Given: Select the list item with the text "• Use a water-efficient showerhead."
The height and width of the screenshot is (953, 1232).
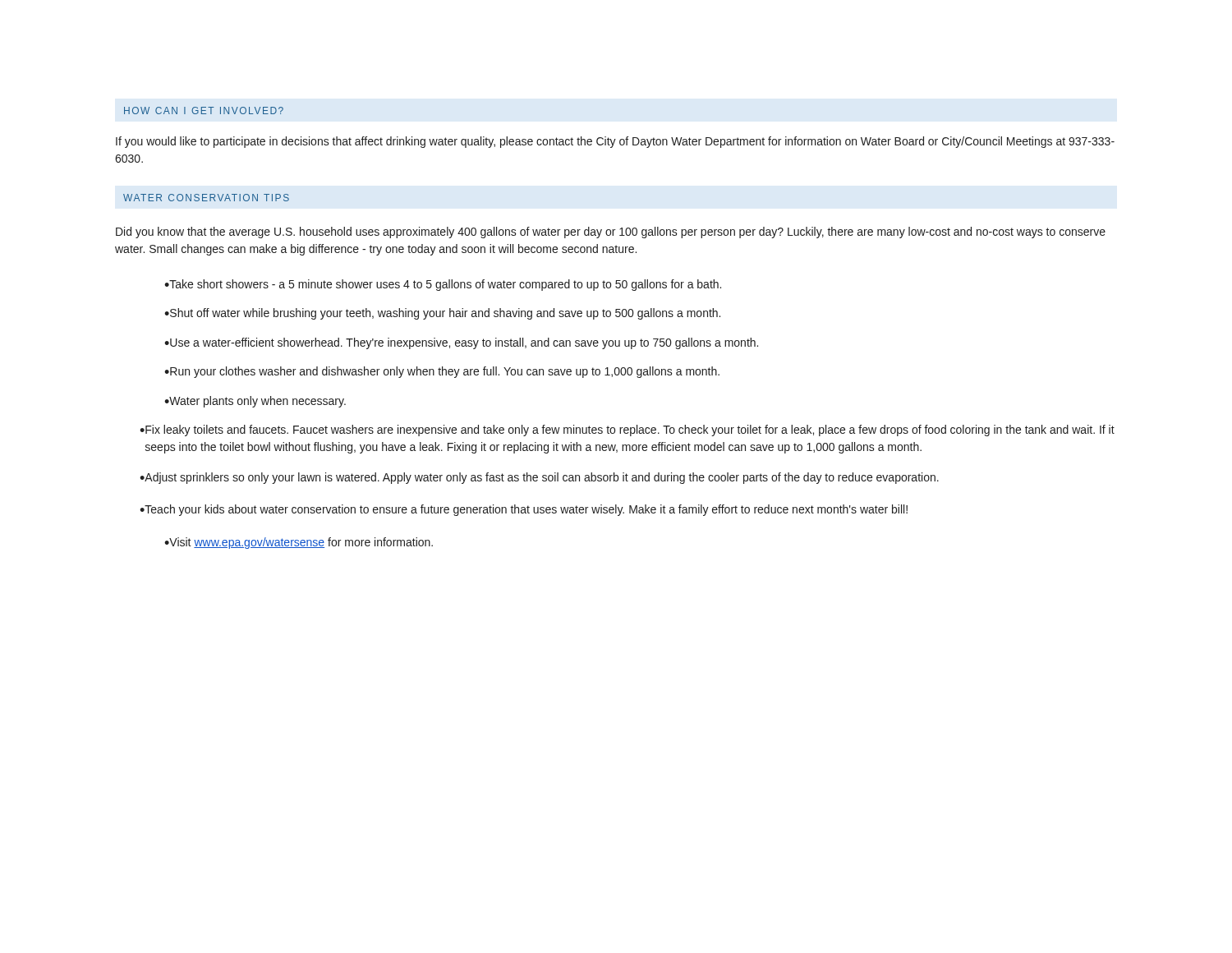Looking at the screenshot, I should pos(616,344).
